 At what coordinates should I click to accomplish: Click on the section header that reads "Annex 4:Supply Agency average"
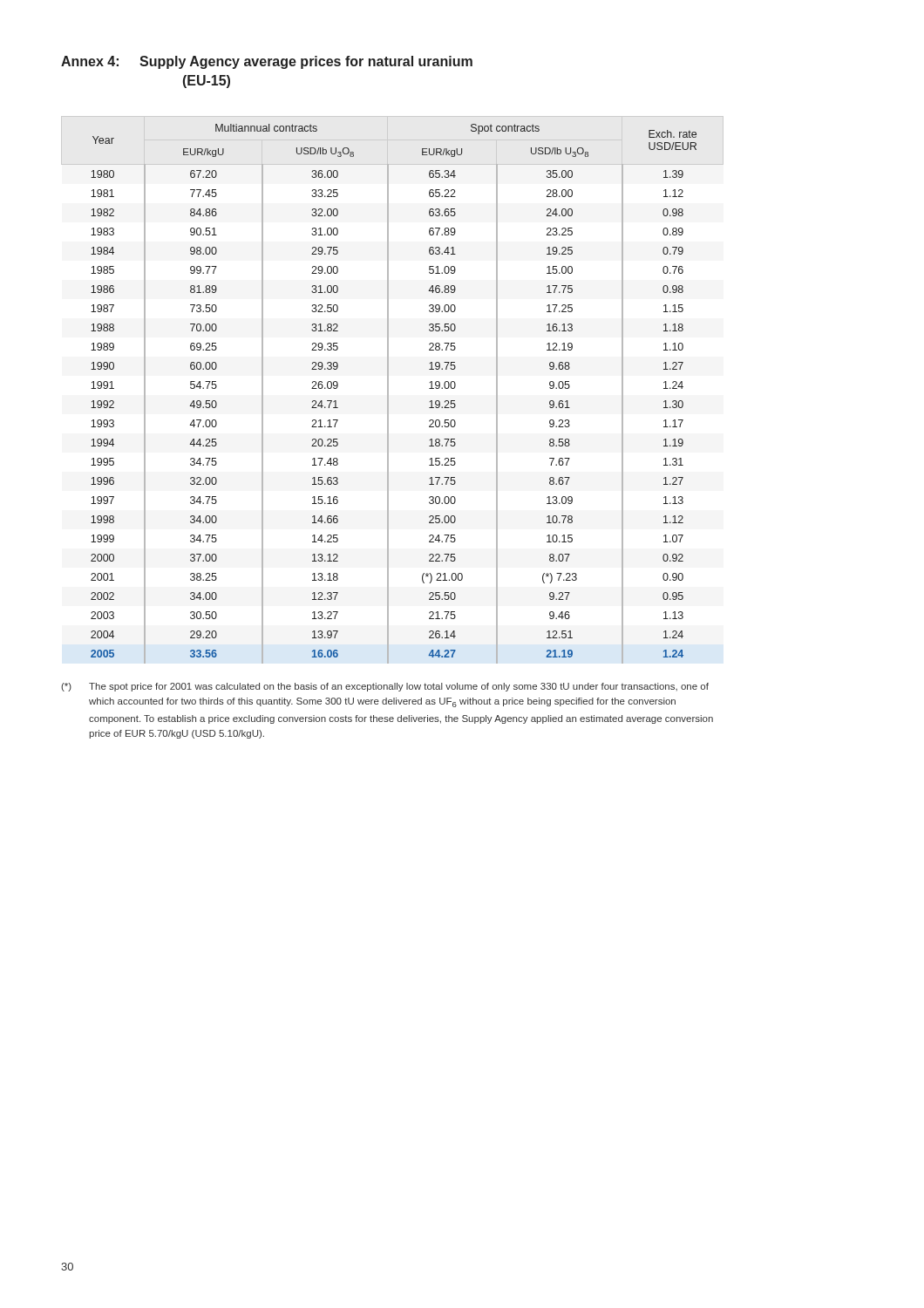click(x=267, y=72)
